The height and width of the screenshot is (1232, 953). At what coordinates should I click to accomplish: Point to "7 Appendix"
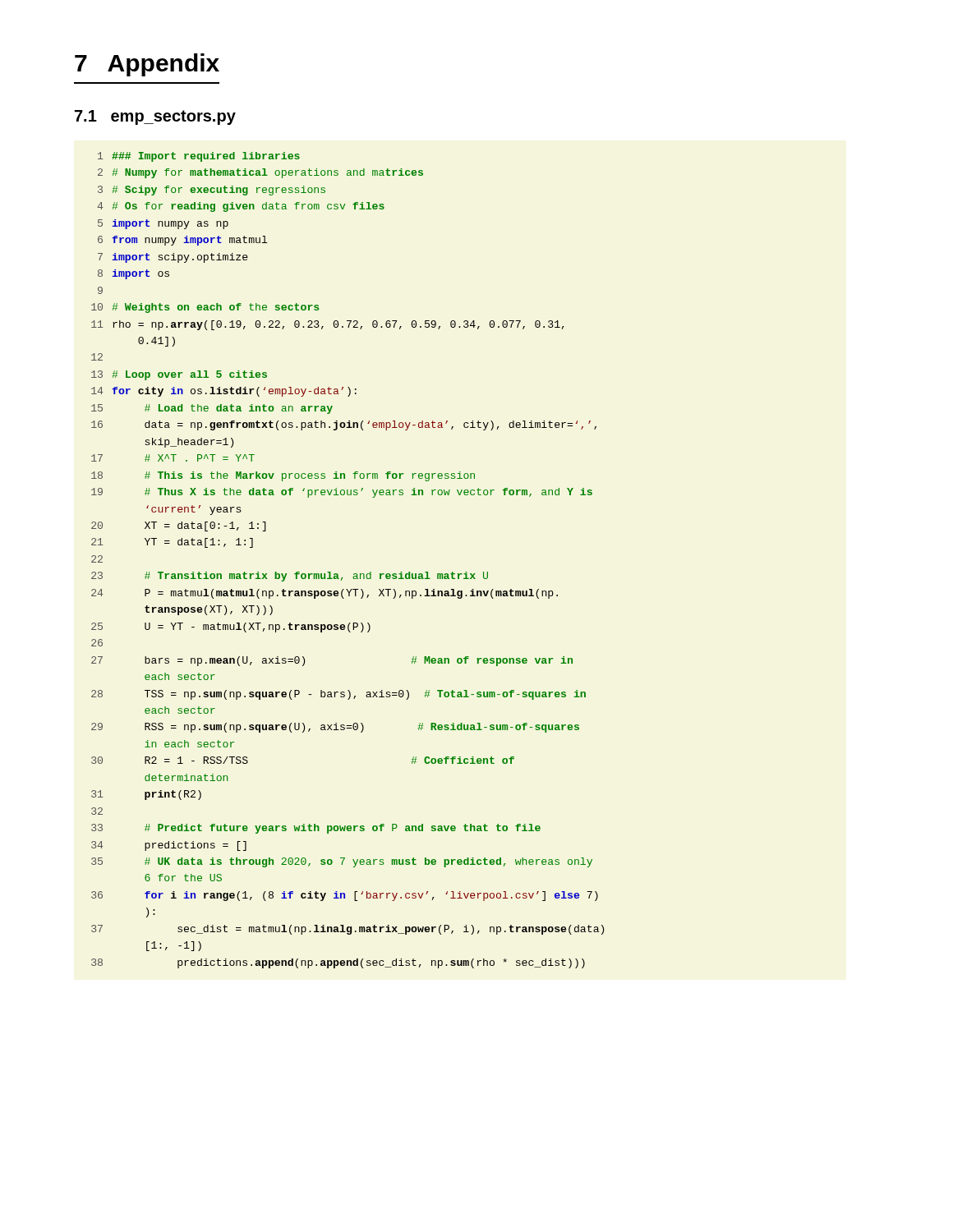pyautogui.click(x=147, y=63)
